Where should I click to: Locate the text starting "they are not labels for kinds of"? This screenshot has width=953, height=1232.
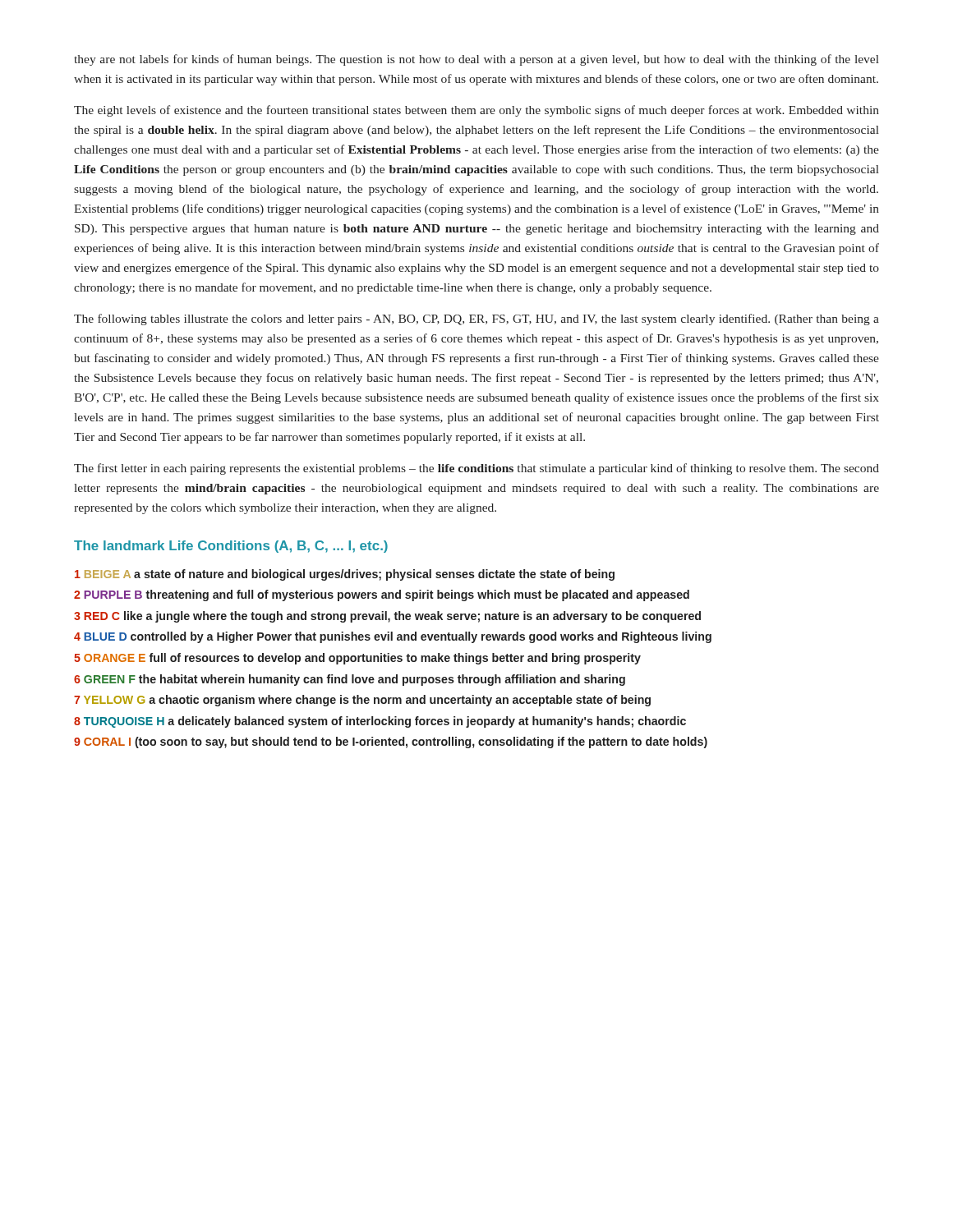[476, 69]
